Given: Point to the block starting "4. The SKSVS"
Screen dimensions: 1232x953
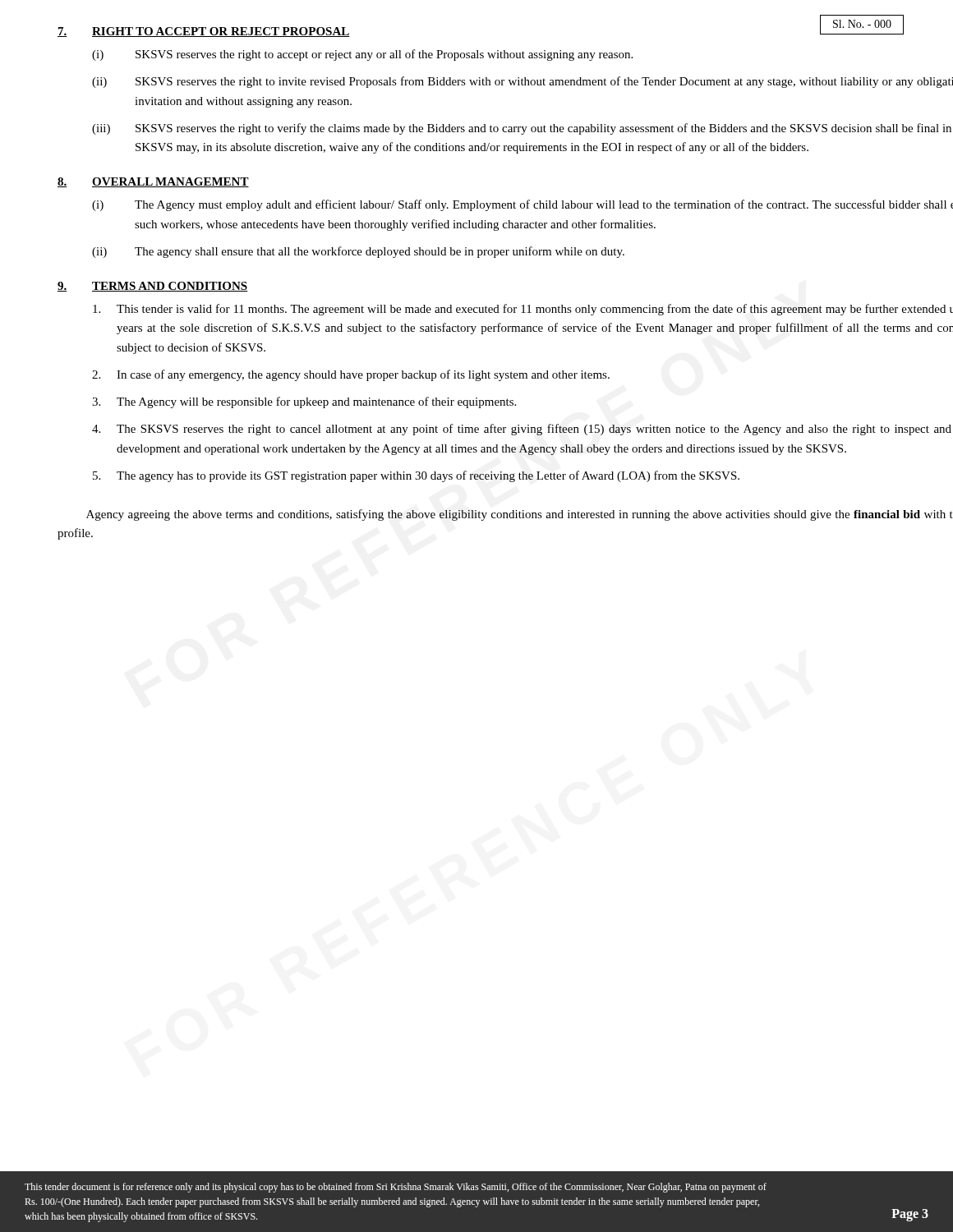Looking at the screenshot, I should pos(523,439).
